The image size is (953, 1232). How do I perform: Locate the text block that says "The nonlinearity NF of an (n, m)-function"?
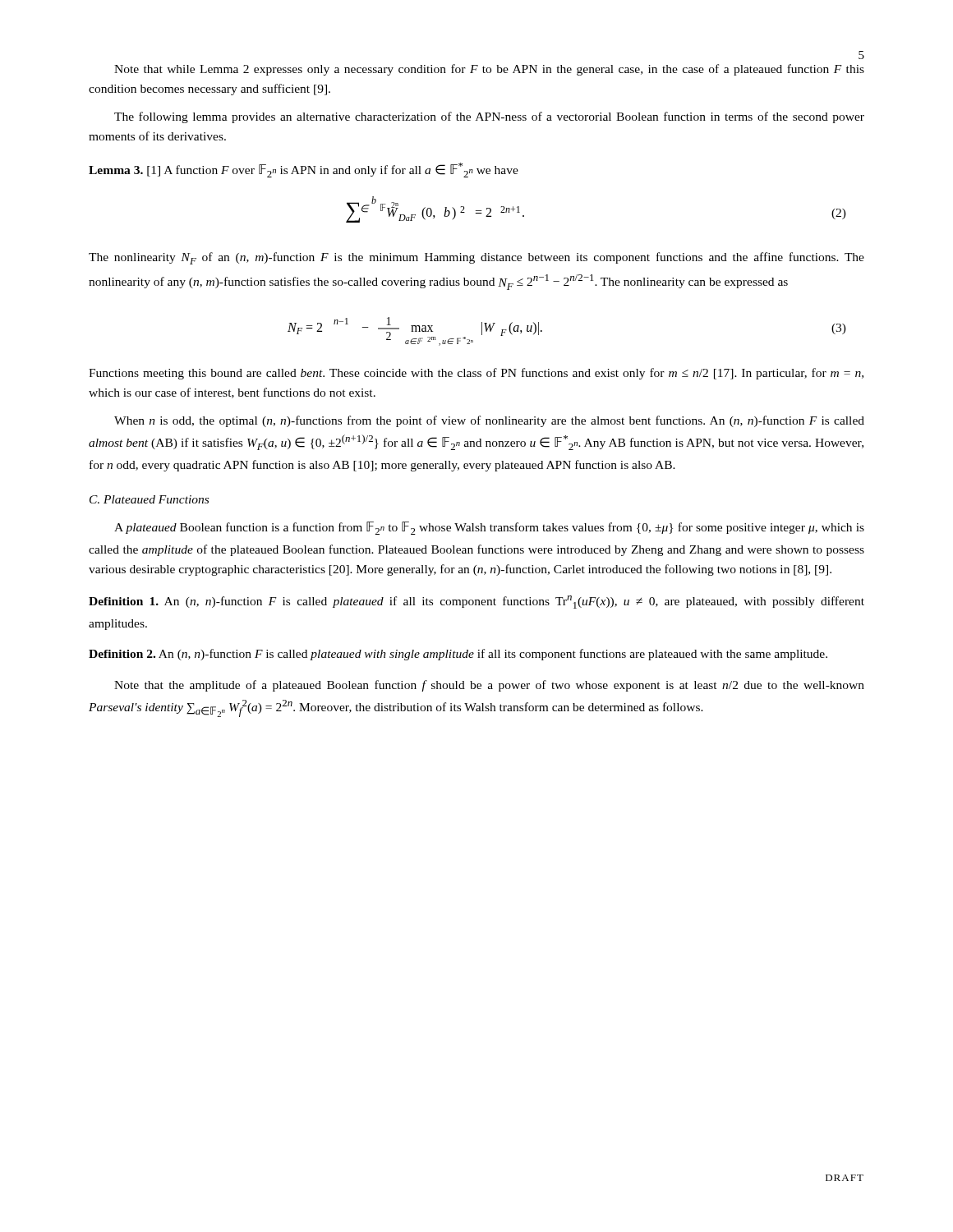(476, 271)
